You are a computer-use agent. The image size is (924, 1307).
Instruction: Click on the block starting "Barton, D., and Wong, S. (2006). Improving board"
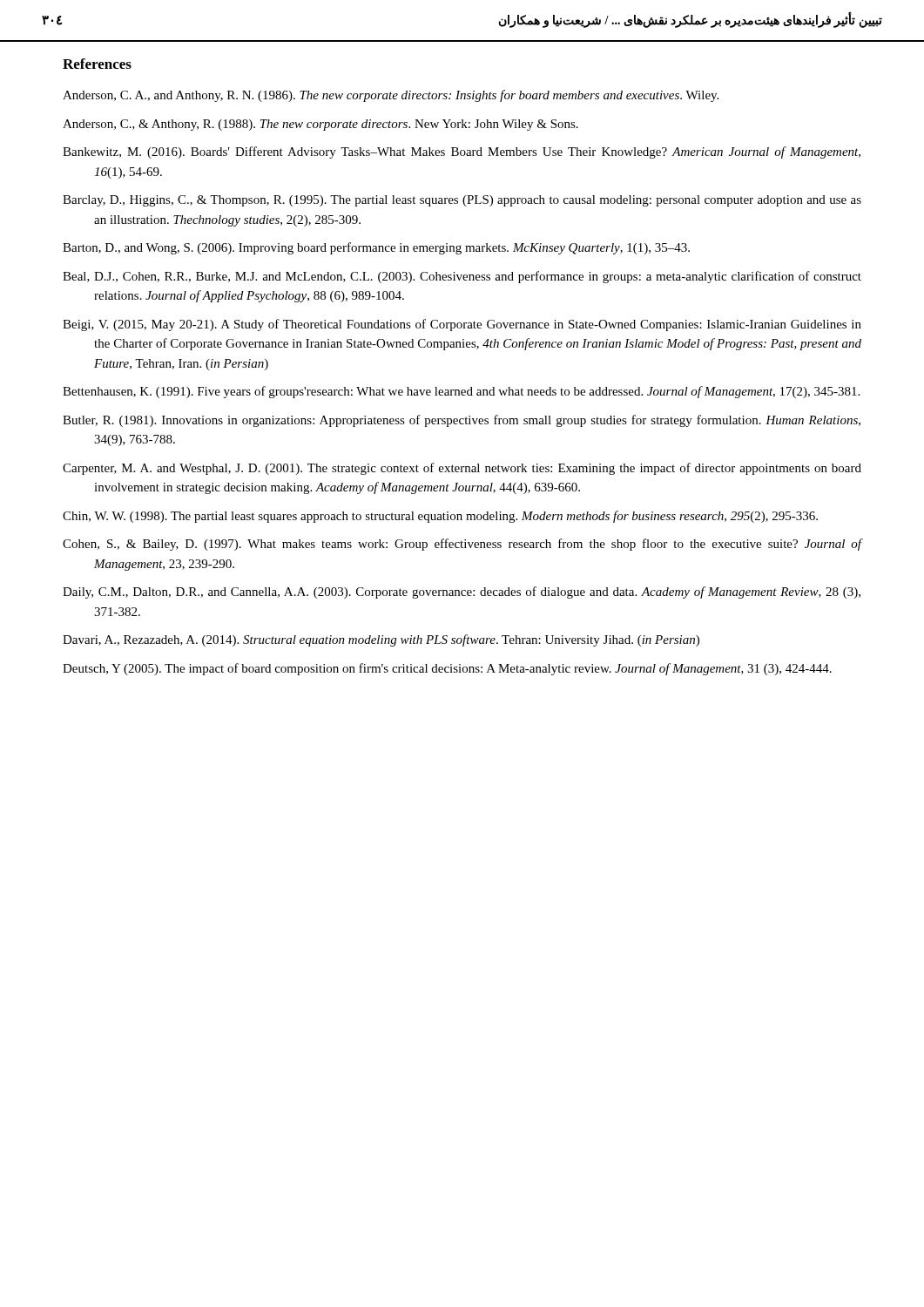(462, 248)
